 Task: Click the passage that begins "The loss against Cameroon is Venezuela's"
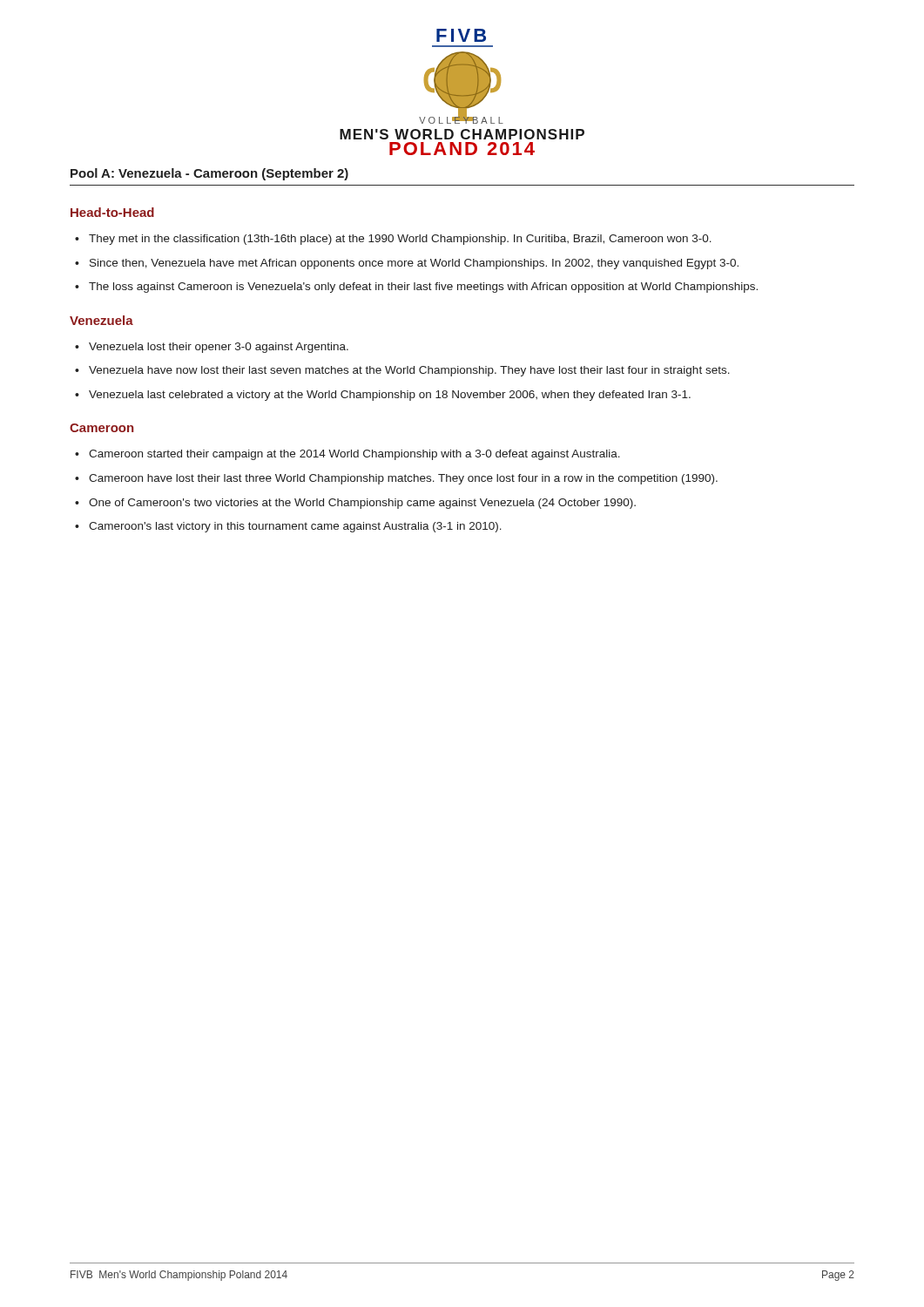[424, 286]
